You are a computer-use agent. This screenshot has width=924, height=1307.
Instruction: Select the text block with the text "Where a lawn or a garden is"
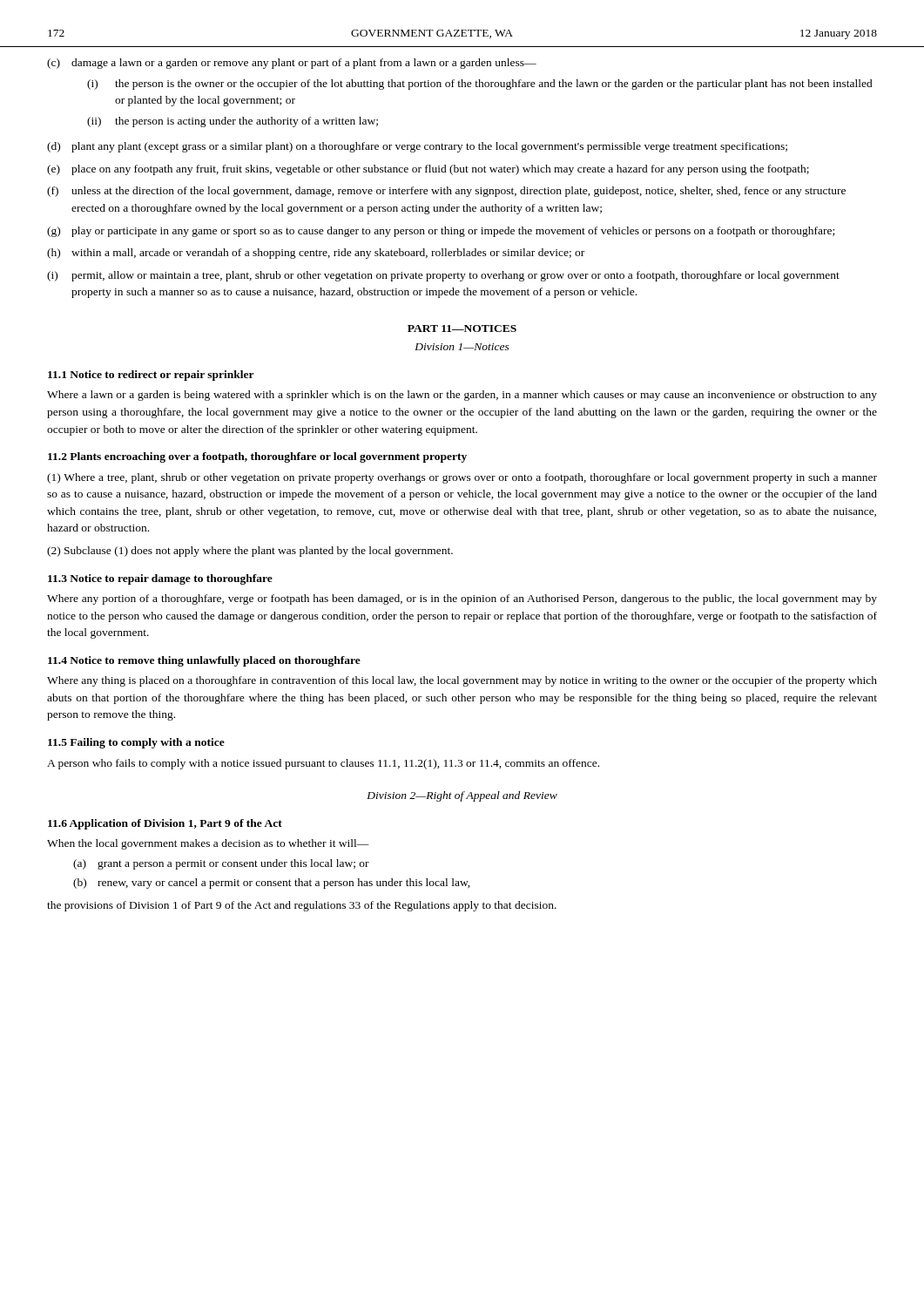[x=462, y=412]
